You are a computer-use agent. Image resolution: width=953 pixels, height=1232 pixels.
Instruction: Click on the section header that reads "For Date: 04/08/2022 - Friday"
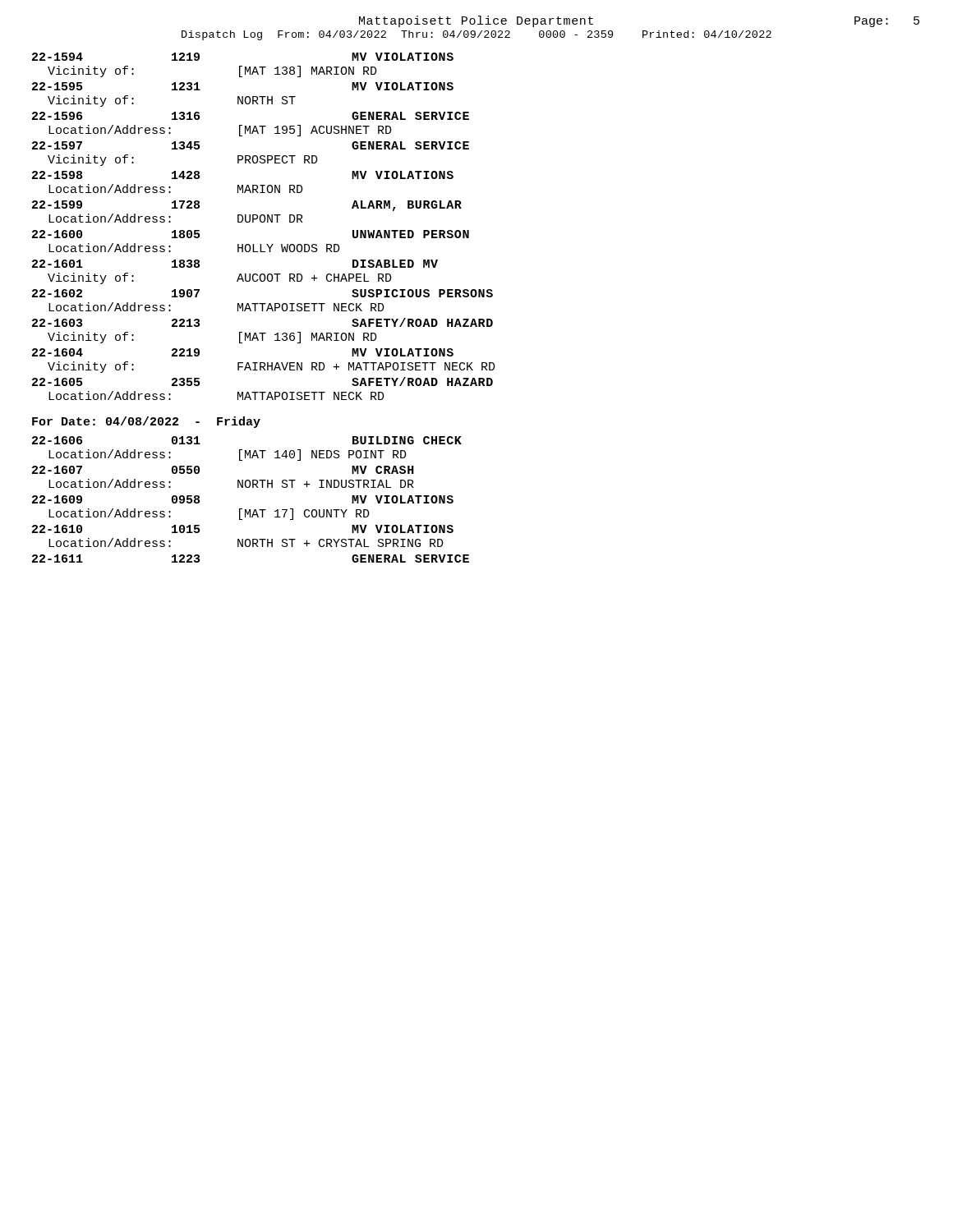coord(146,423)
